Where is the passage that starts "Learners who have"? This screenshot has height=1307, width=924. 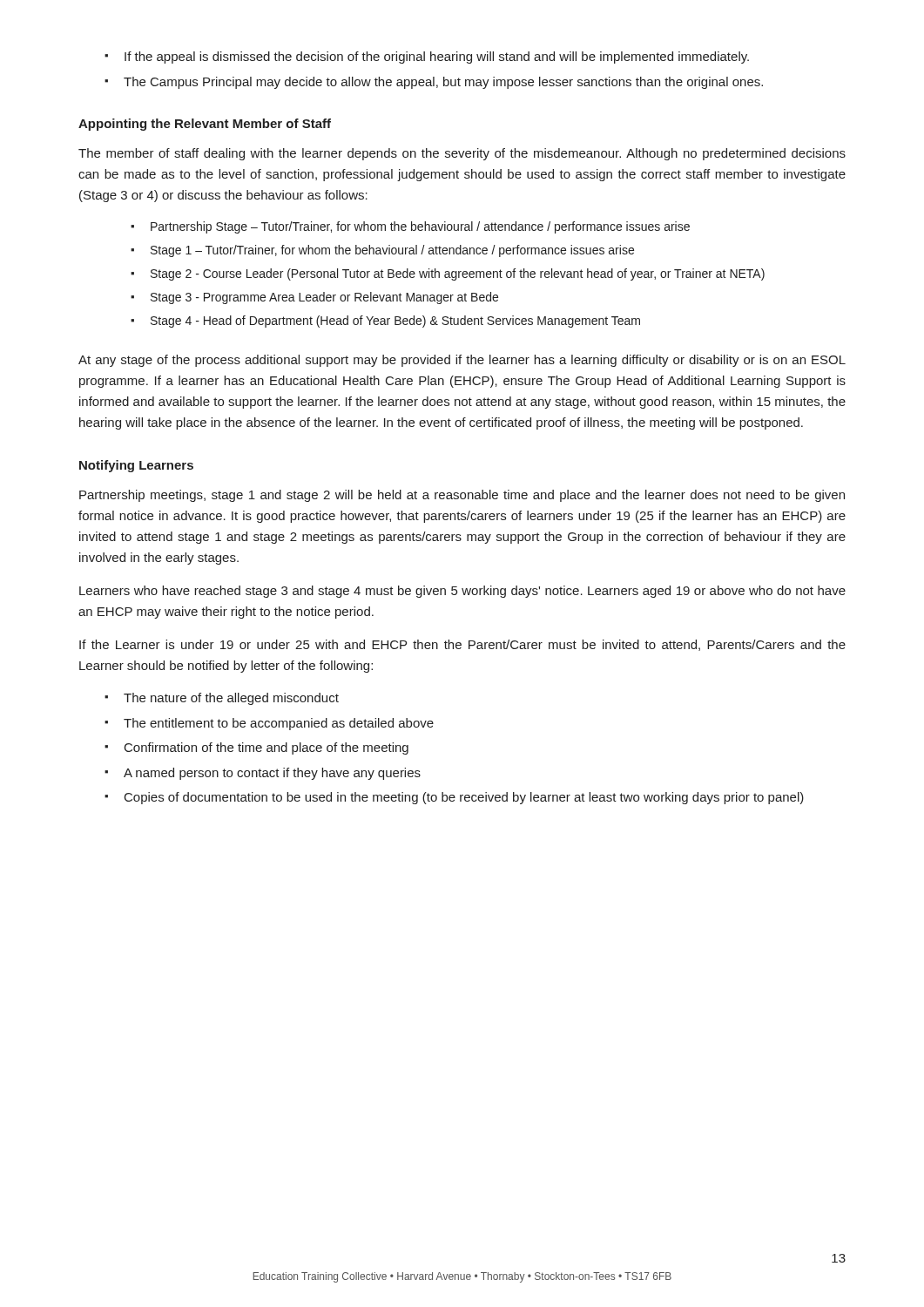point(462,601)
